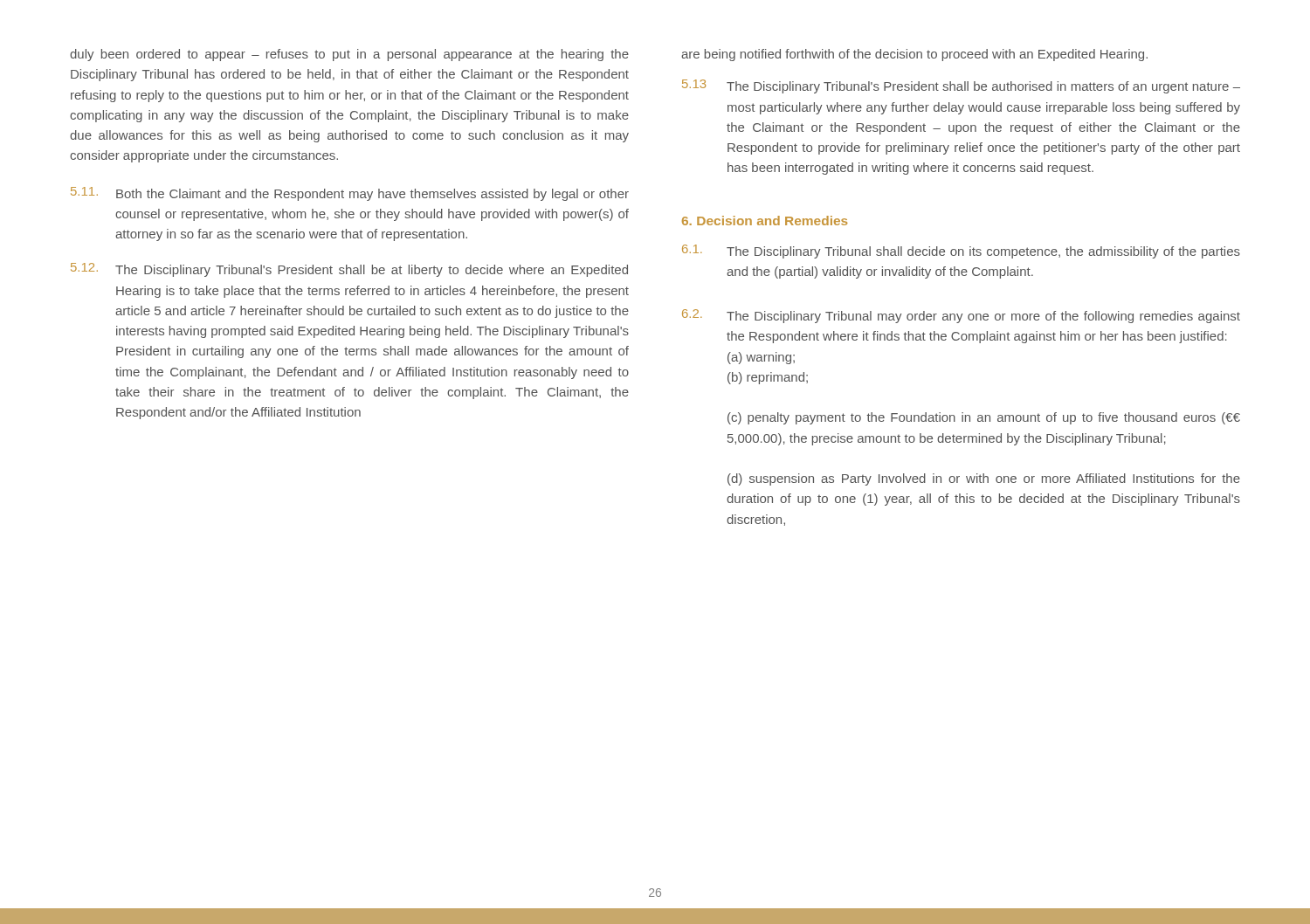Click a section header
Screen dimensions: 924x1310
[961, 221]
